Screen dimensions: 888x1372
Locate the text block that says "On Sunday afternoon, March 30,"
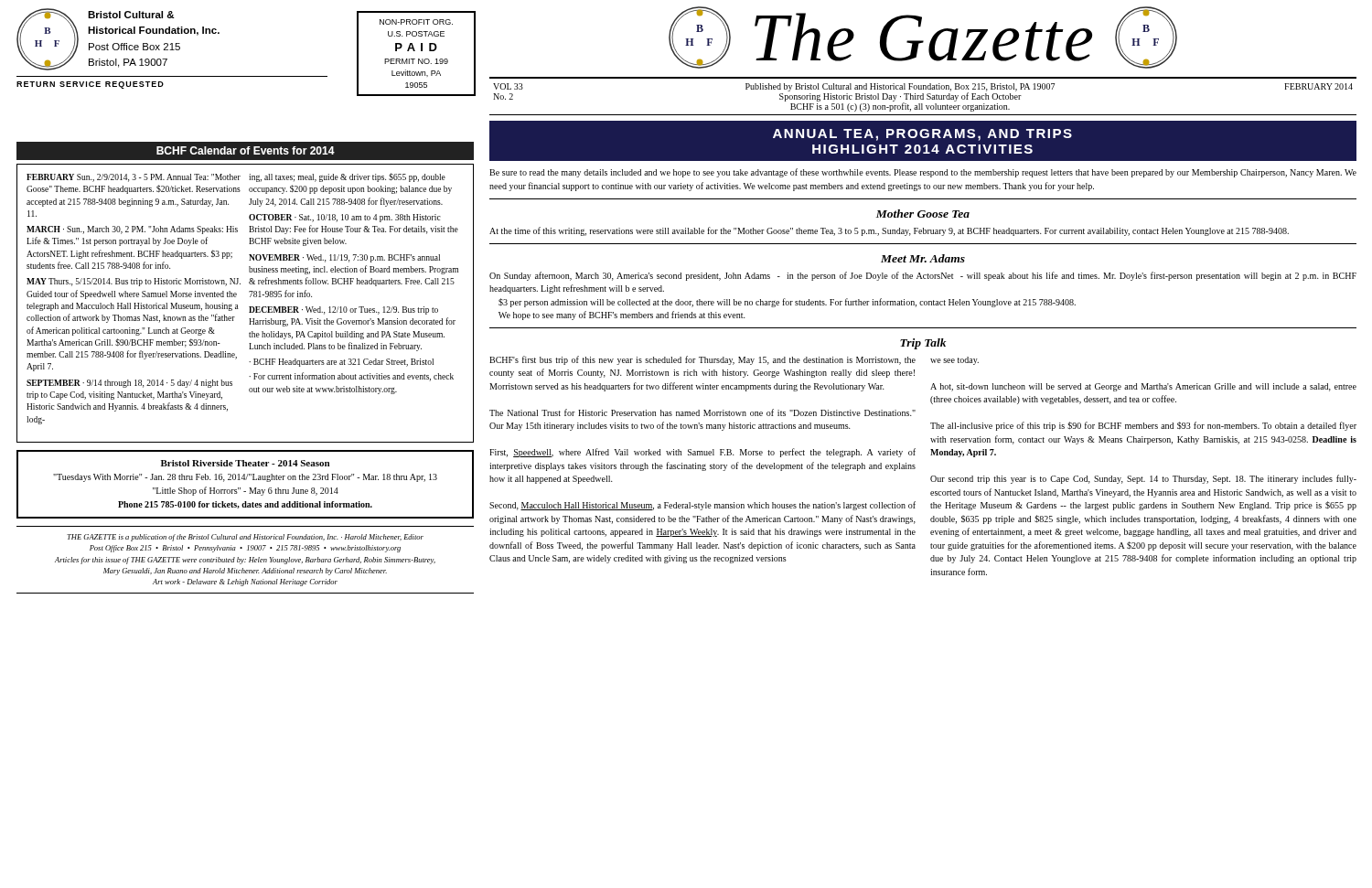(x=923, y=295)
